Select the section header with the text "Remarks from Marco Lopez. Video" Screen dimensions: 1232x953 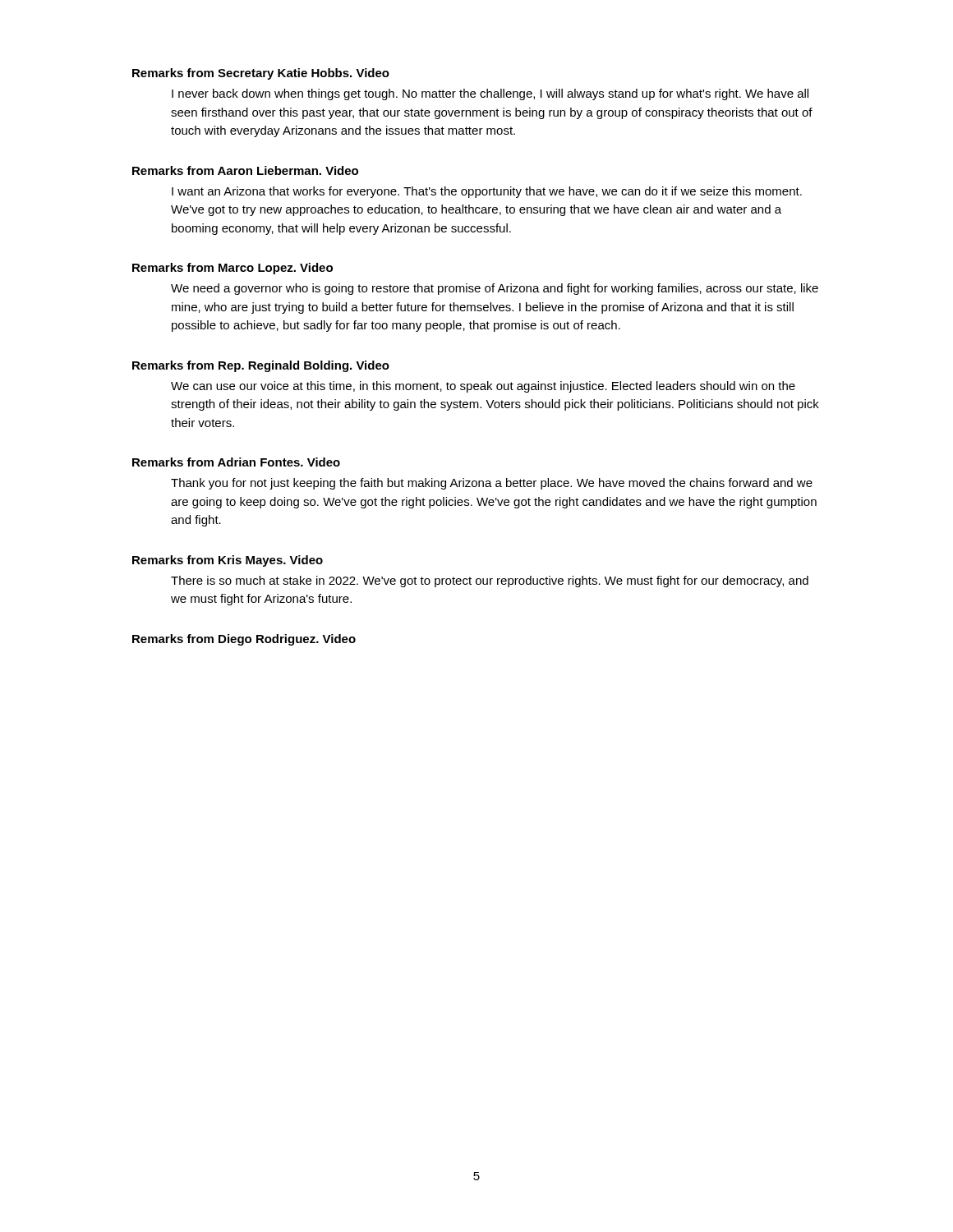click(x=232, y=267)
